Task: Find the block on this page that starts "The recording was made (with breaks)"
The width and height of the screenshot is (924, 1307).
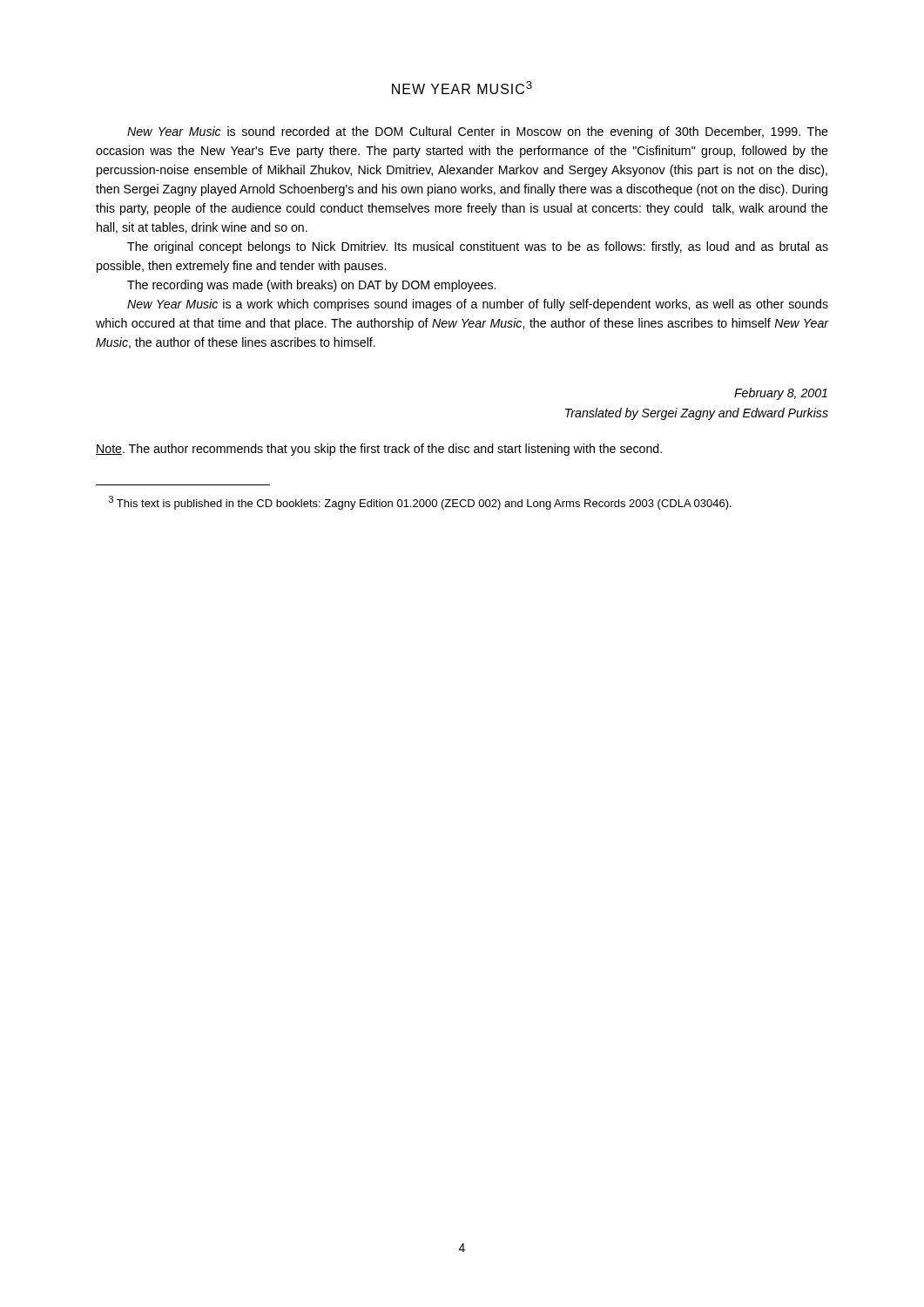Action: [x=312, y=285]
